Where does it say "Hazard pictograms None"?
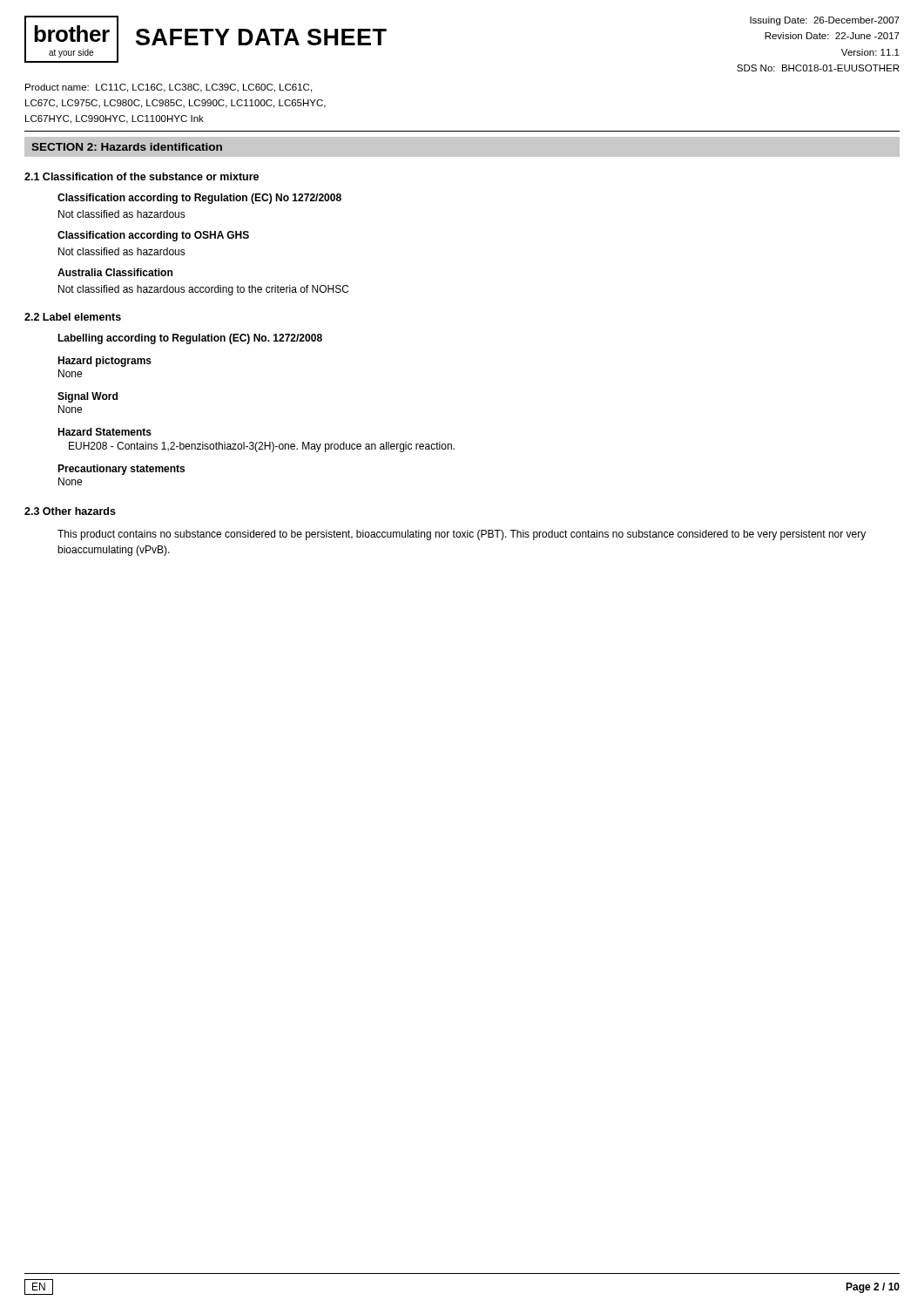Viewport: 924px width, 1307px height. click(105, 362)
